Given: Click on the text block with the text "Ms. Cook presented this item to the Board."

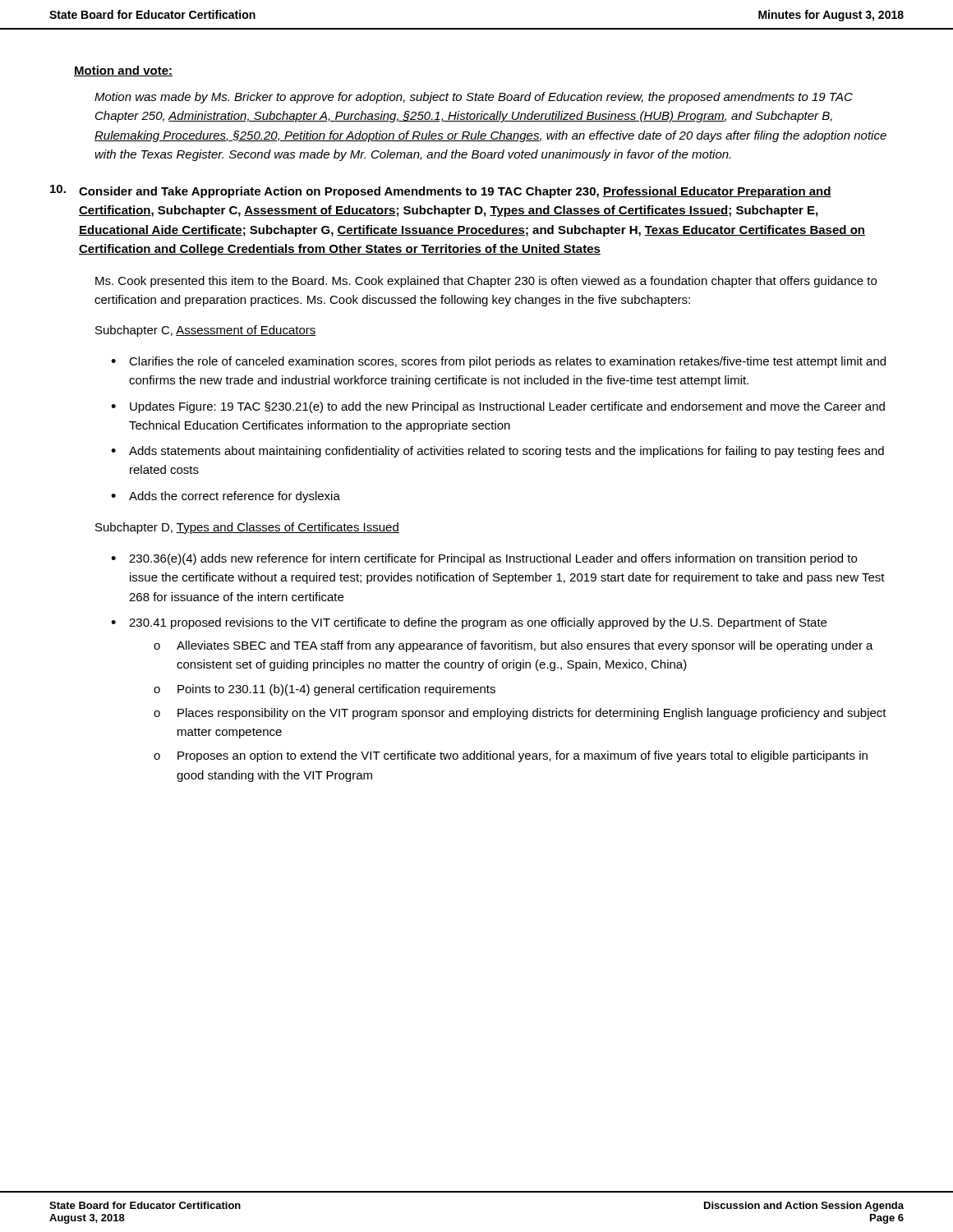Looking at the screenshot, I should click(x=486, y=290).
